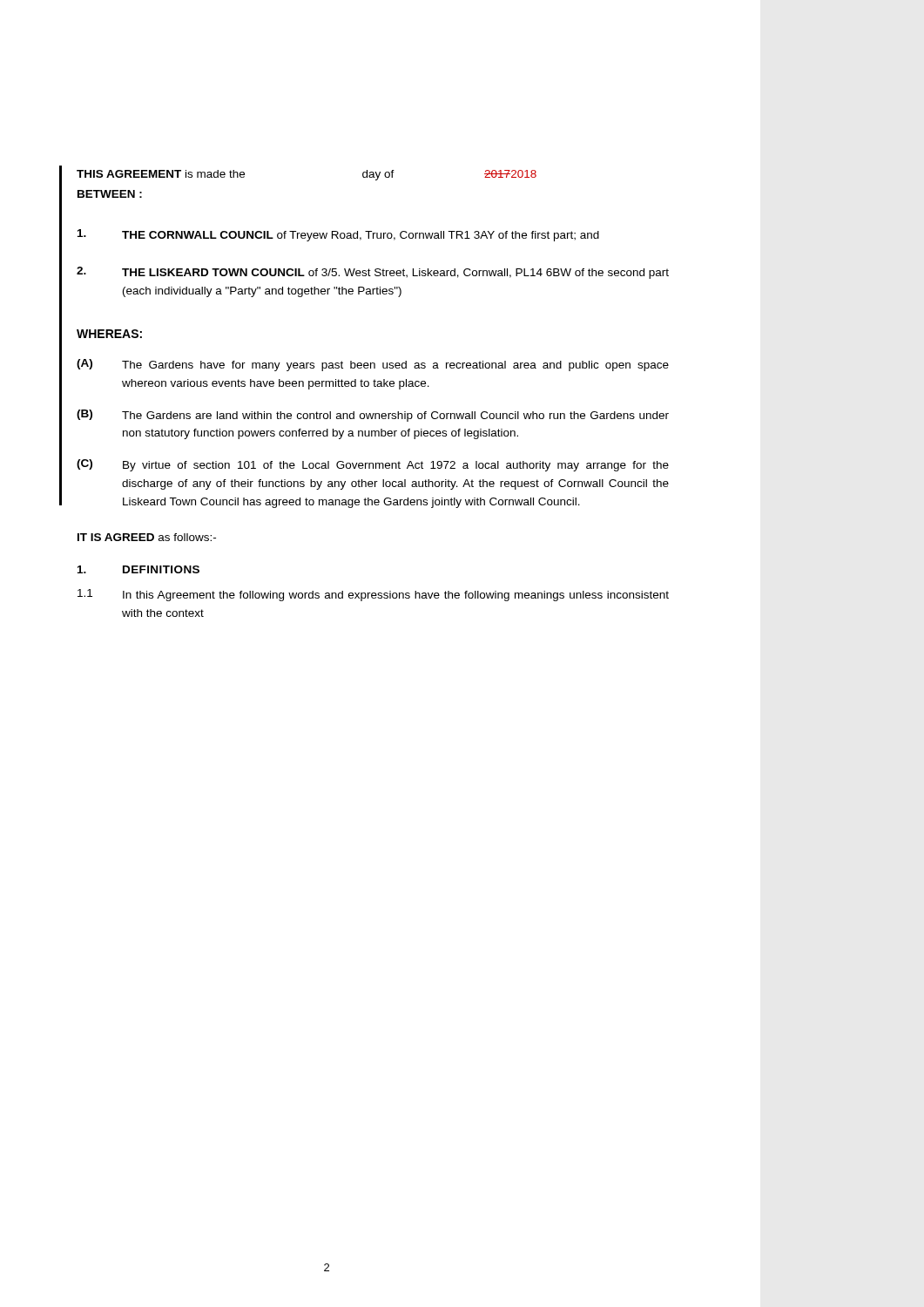Point to the passage starting "IT IS AGREED as"
This screenshot has width=924, height=1307.
pyautogui.click(x=147, y=537)
